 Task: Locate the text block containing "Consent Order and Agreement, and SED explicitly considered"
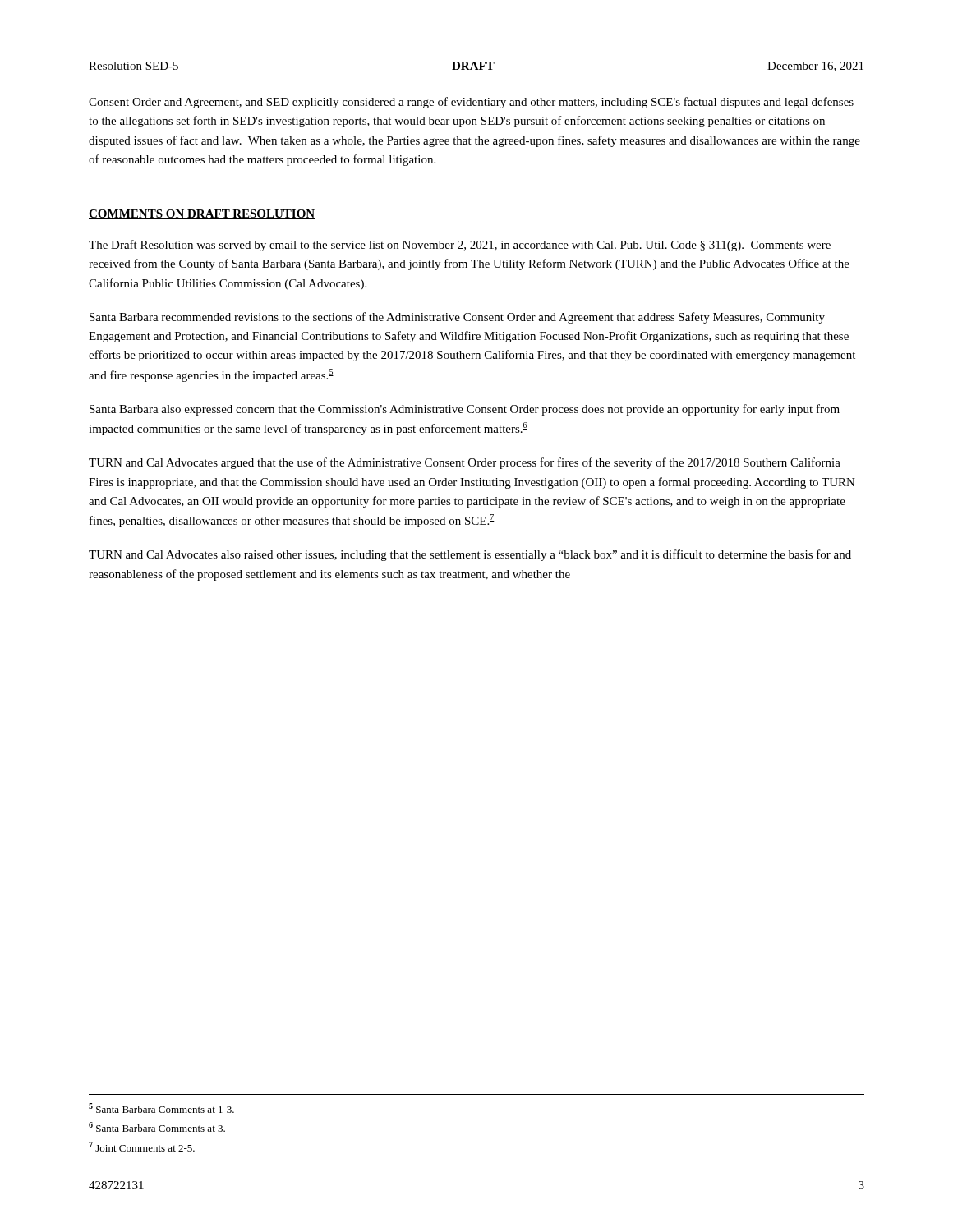coord(474,130)
